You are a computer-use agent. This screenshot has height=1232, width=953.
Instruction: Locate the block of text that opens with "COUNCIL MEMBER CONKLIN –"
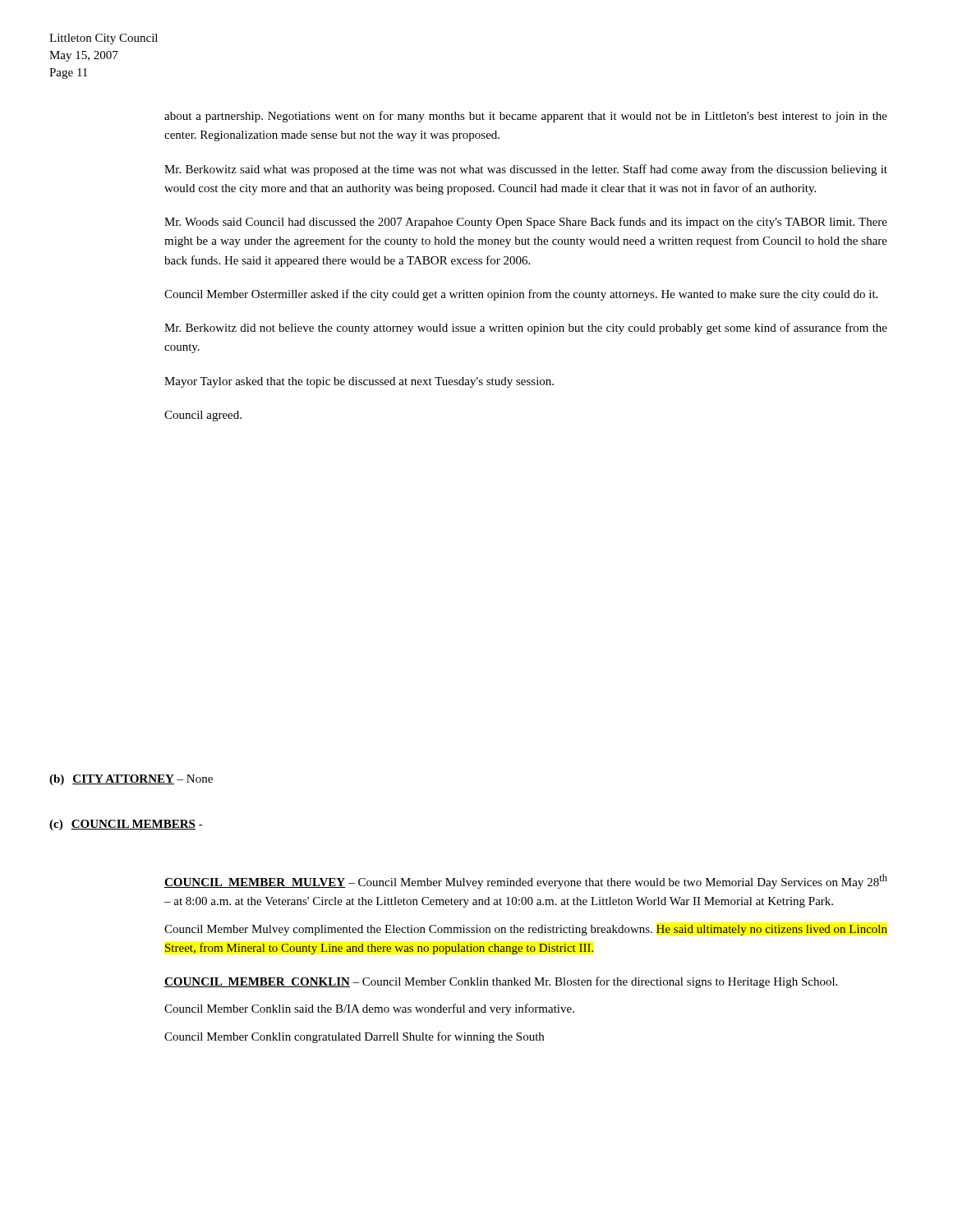[526, 1009]
